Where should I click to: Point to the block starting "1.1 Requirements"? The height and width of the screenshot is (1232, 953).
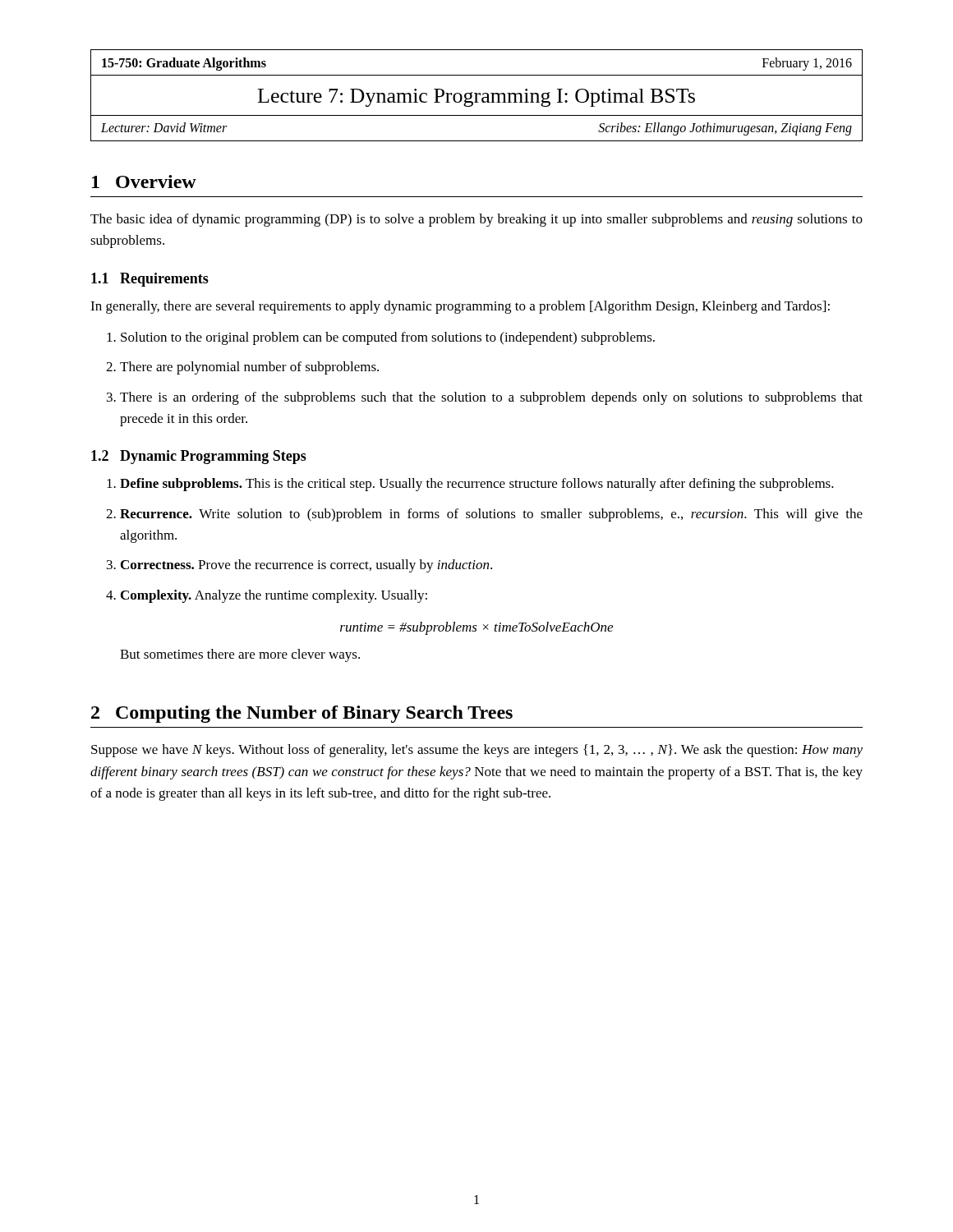[150, 280]
